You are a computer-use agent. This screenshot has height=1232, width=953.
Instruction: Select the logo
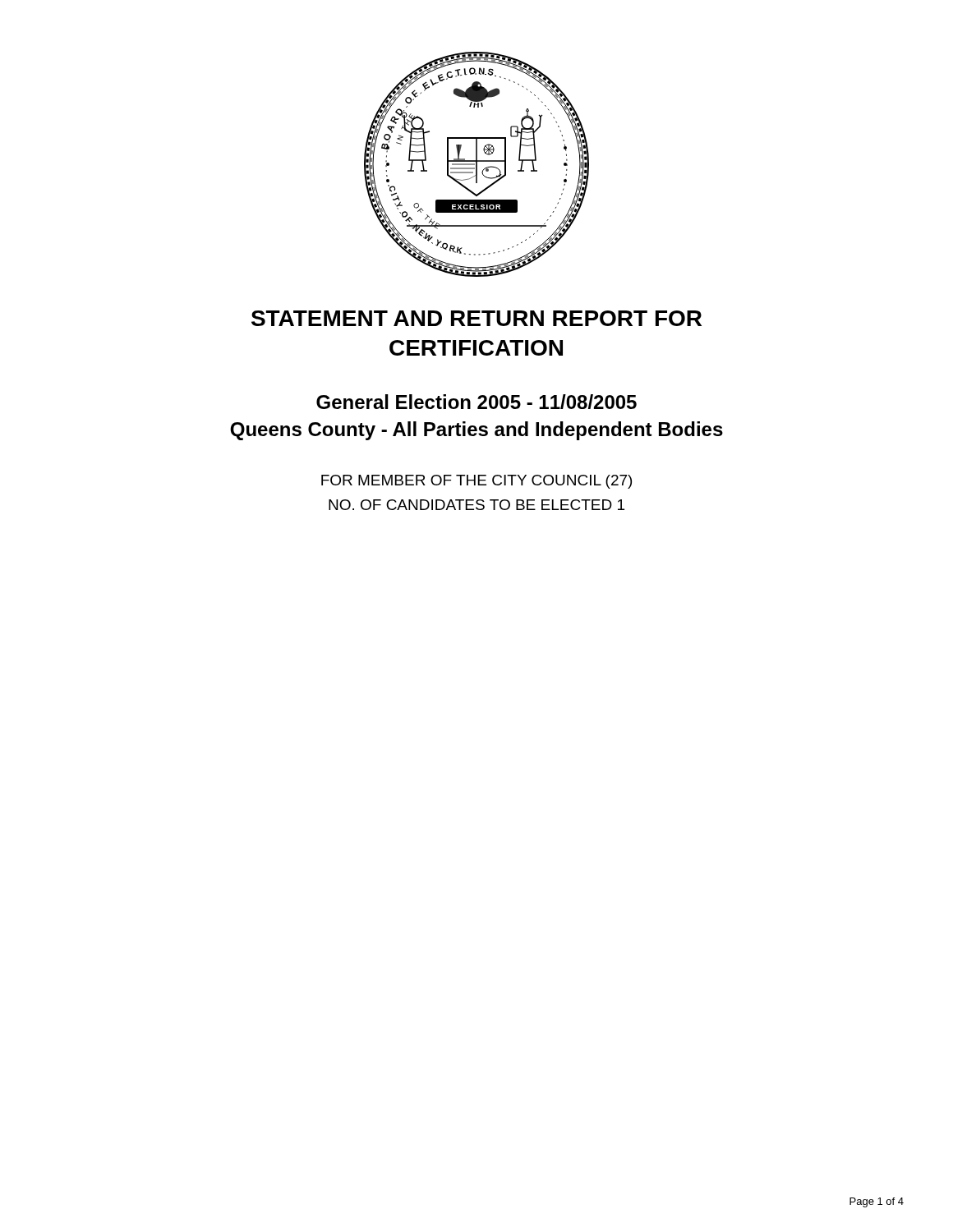point(476,164)
